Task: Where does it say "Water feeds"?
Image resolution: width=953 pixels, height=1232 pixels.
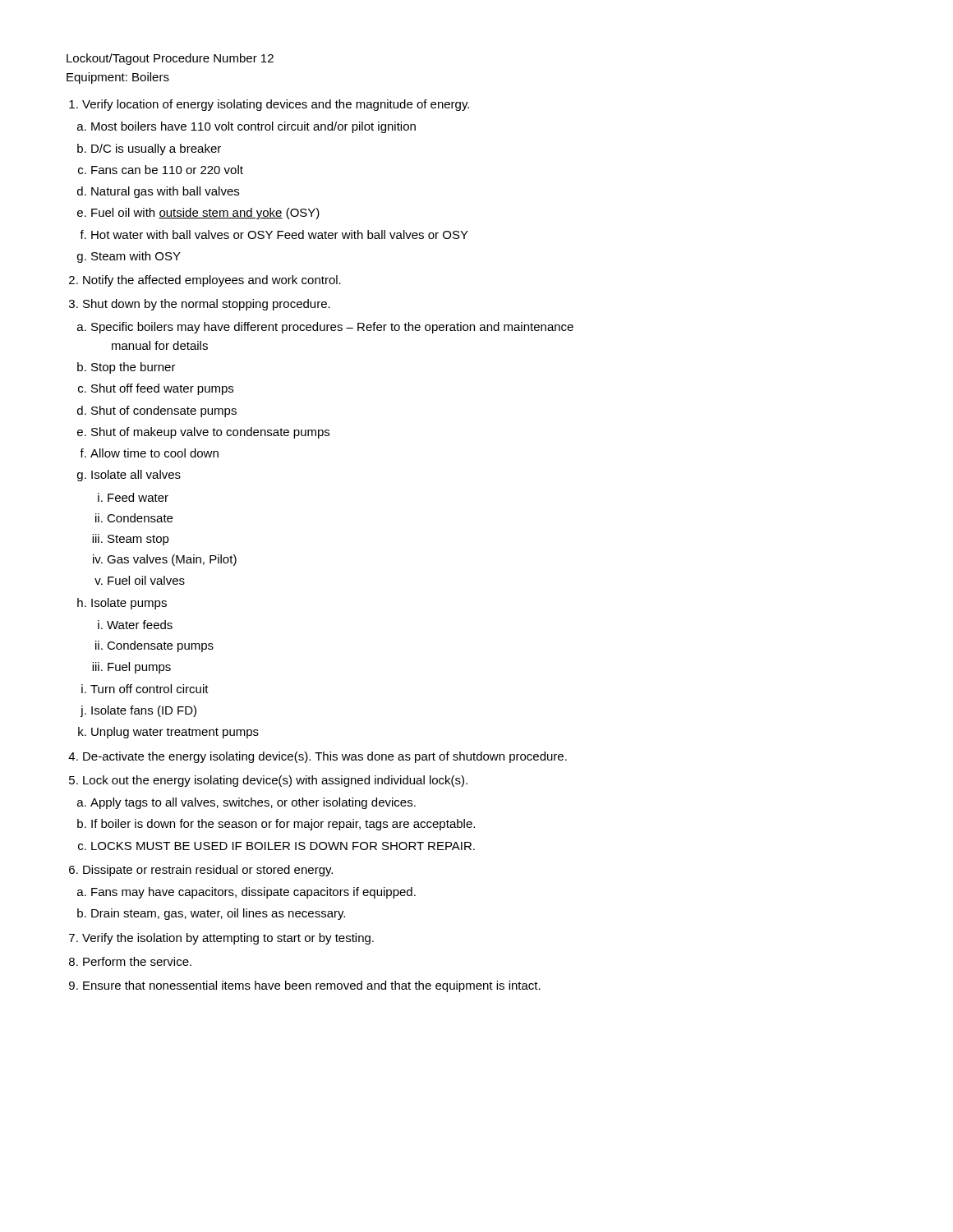Action: pyautogui.click(x=140, y=625)
